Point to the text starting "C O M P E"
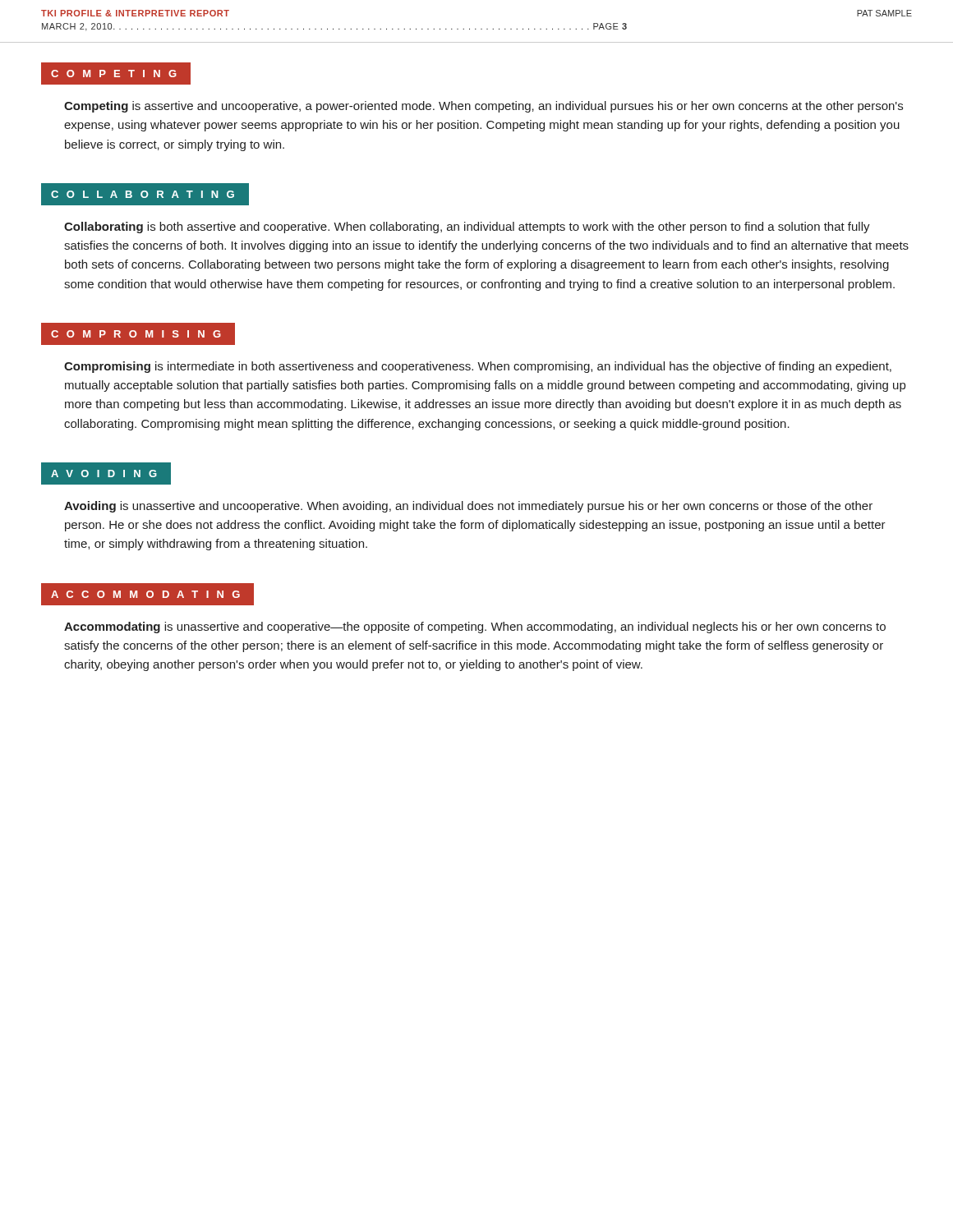The height and width of the screenshot is (1232, 953). [115, 74]
